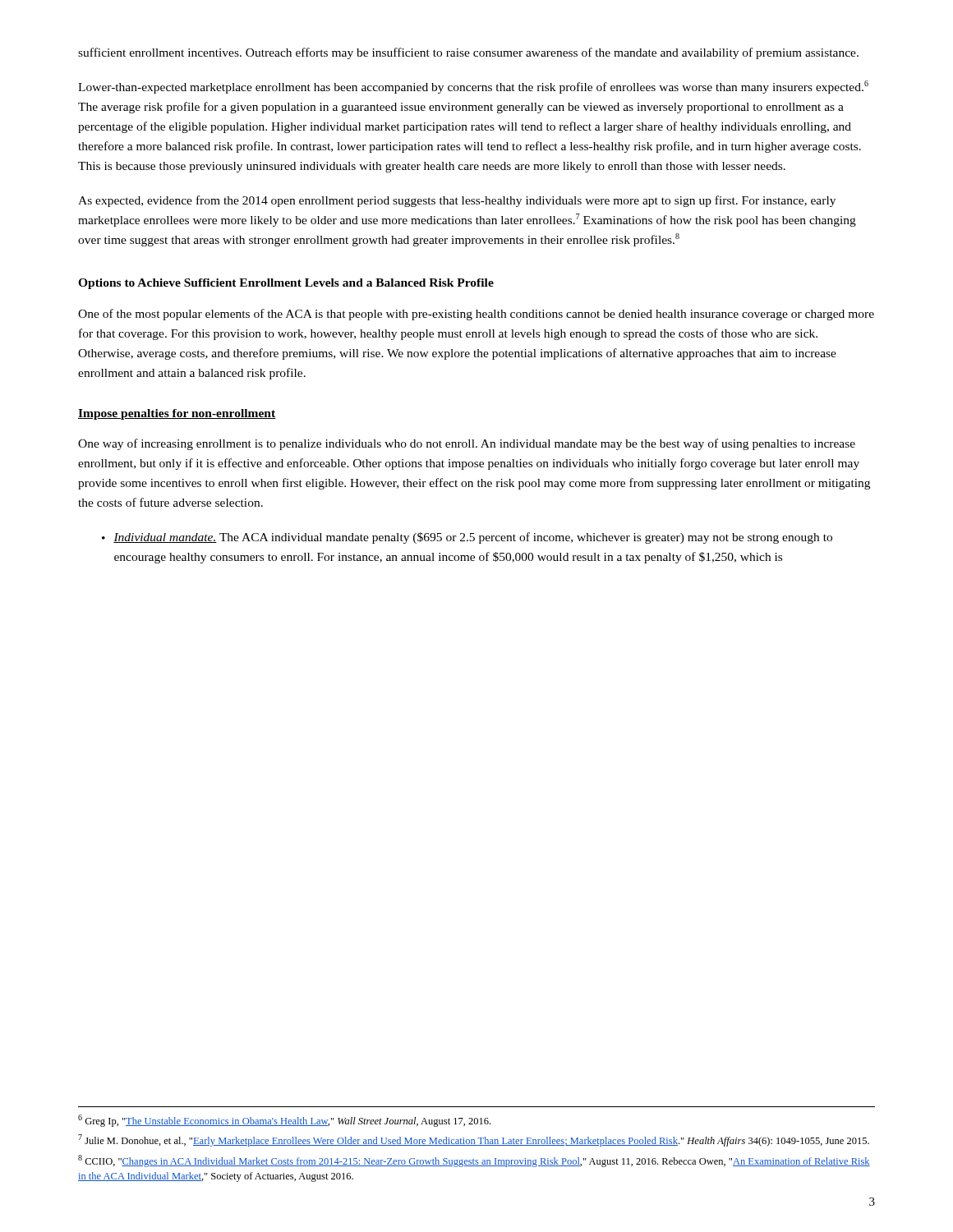
Task: Find the footnote containing "8 CCIIO, "Changes"
Action: 474,1167
